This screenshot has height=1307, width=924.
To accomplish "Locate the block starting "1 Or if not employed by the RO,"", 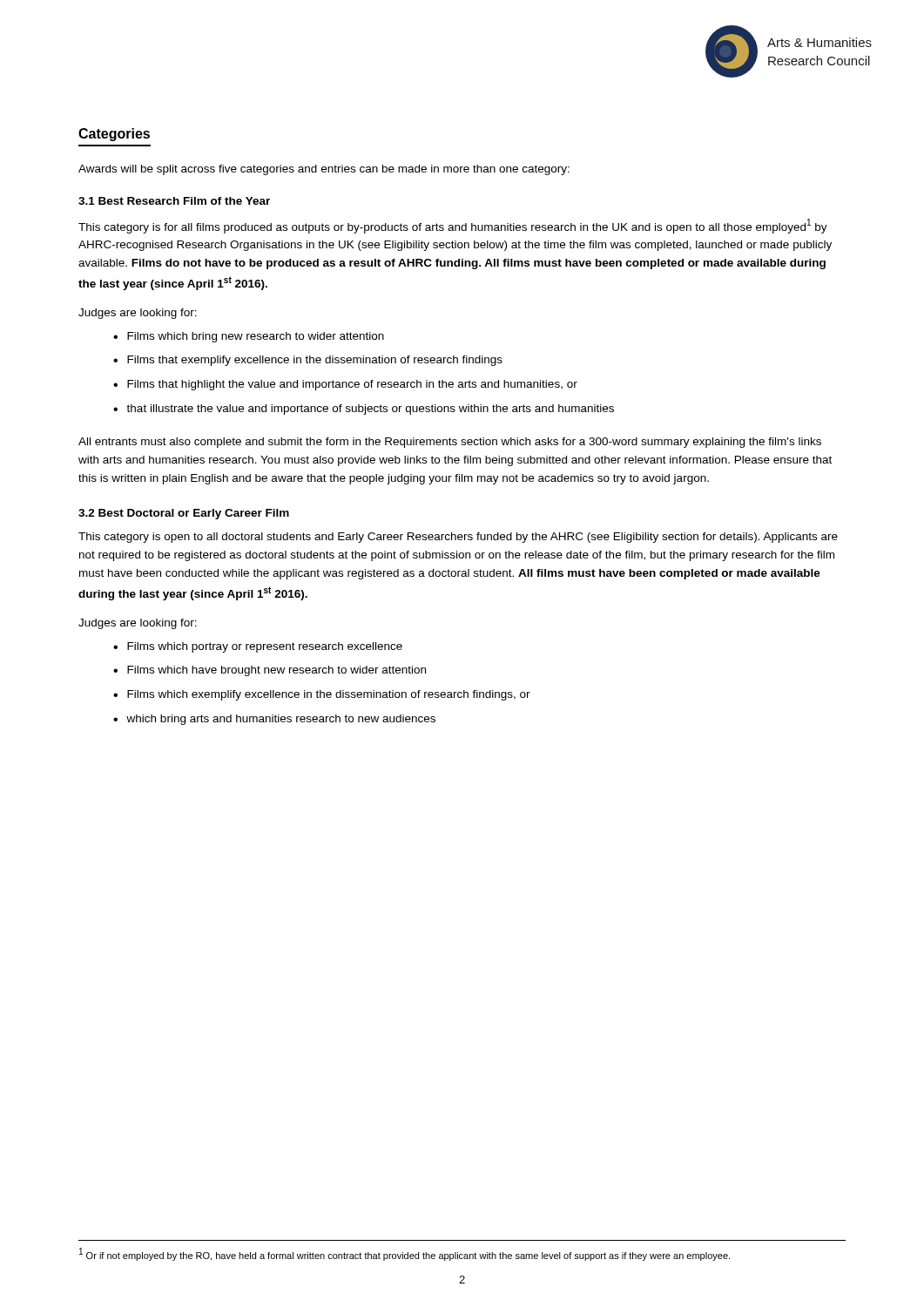I will 462,1255.
